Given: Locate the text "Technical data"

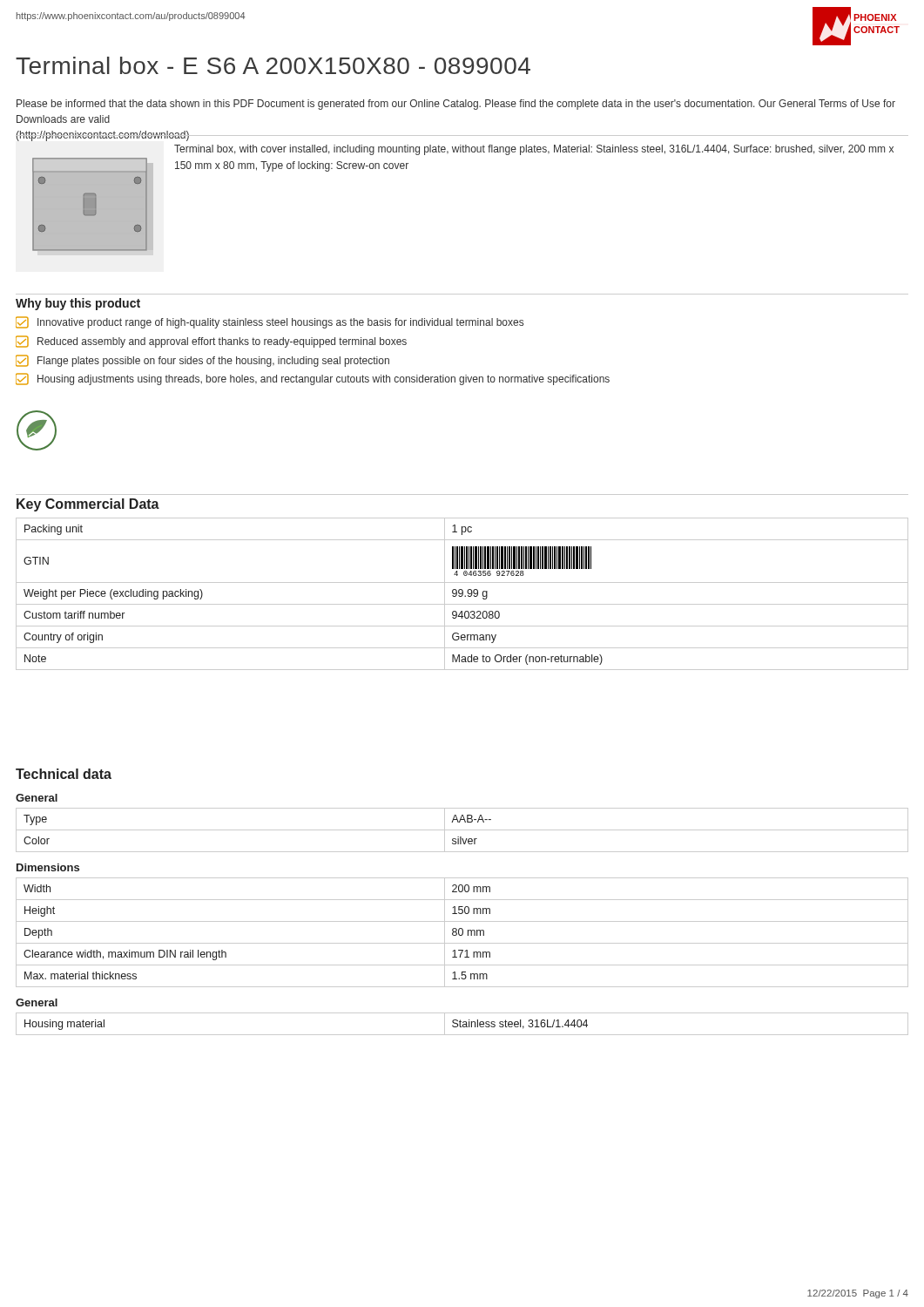Looking at the screenshot, I should [x=64, y=774].
